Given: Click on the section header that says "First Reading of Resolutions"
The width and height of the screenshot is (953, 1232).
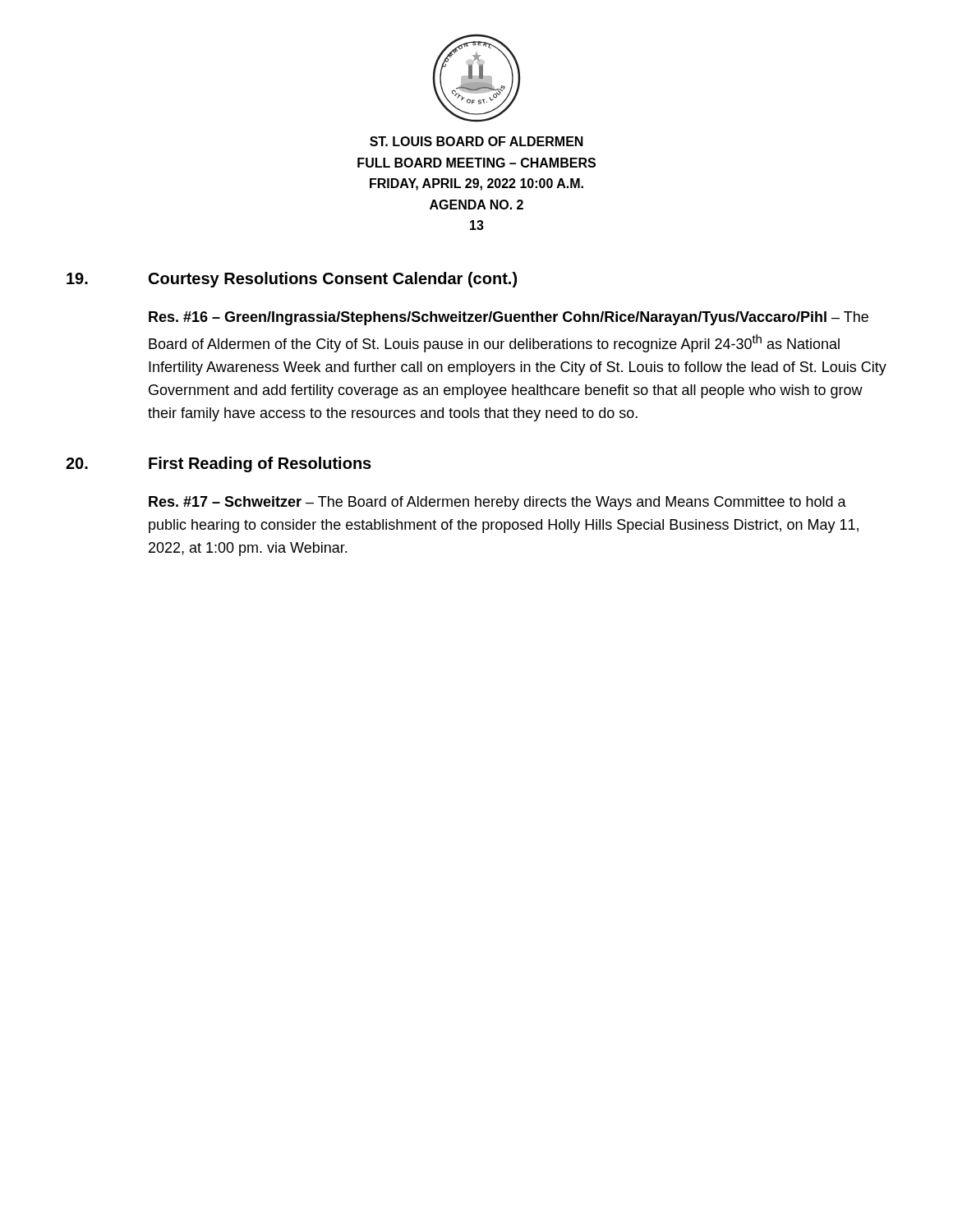Looking at the screenshot, I should coord(260,464).
